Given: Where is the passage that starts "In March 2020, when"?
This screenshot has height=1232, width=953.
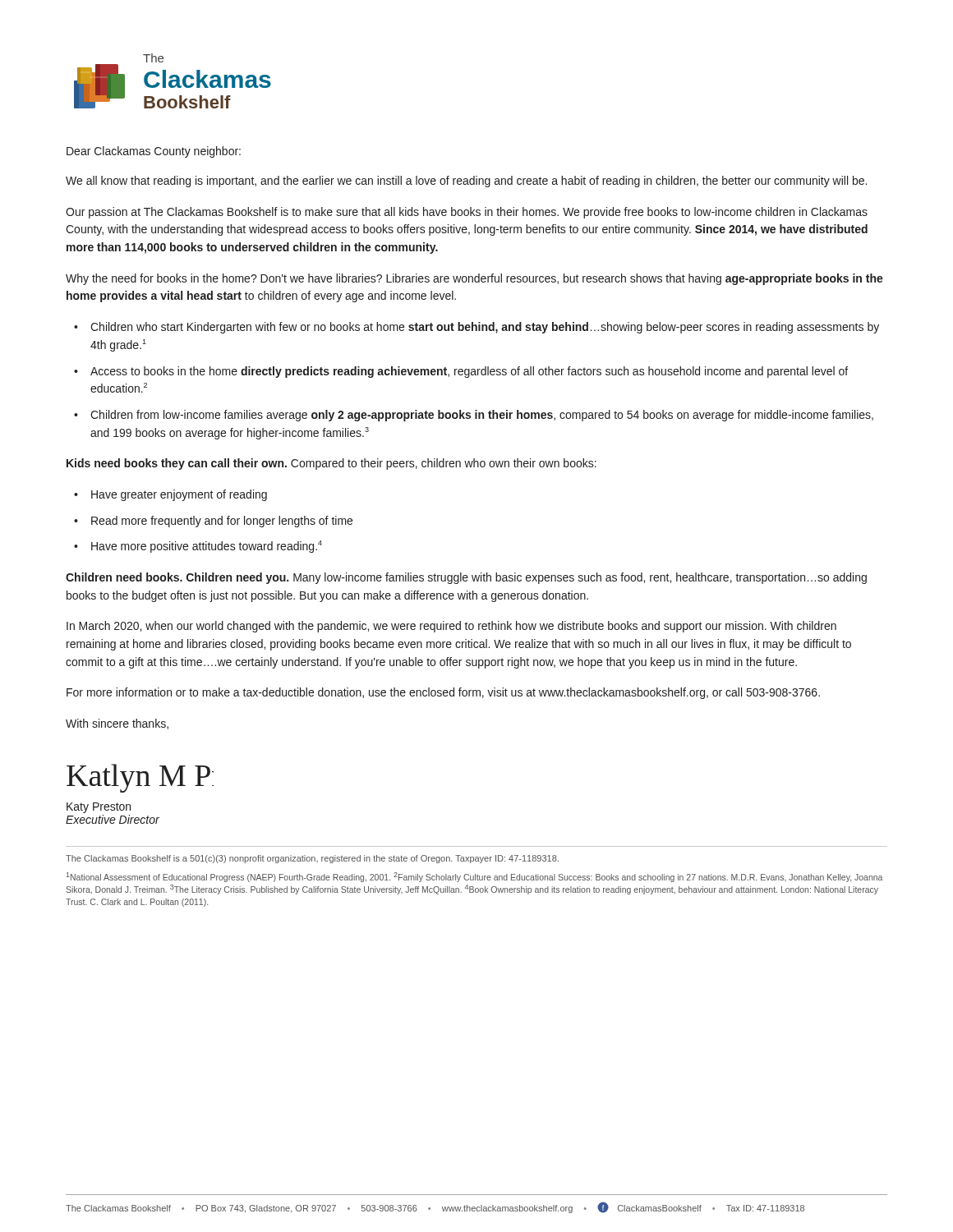Looking at the screenshot, I should [459, 644].
